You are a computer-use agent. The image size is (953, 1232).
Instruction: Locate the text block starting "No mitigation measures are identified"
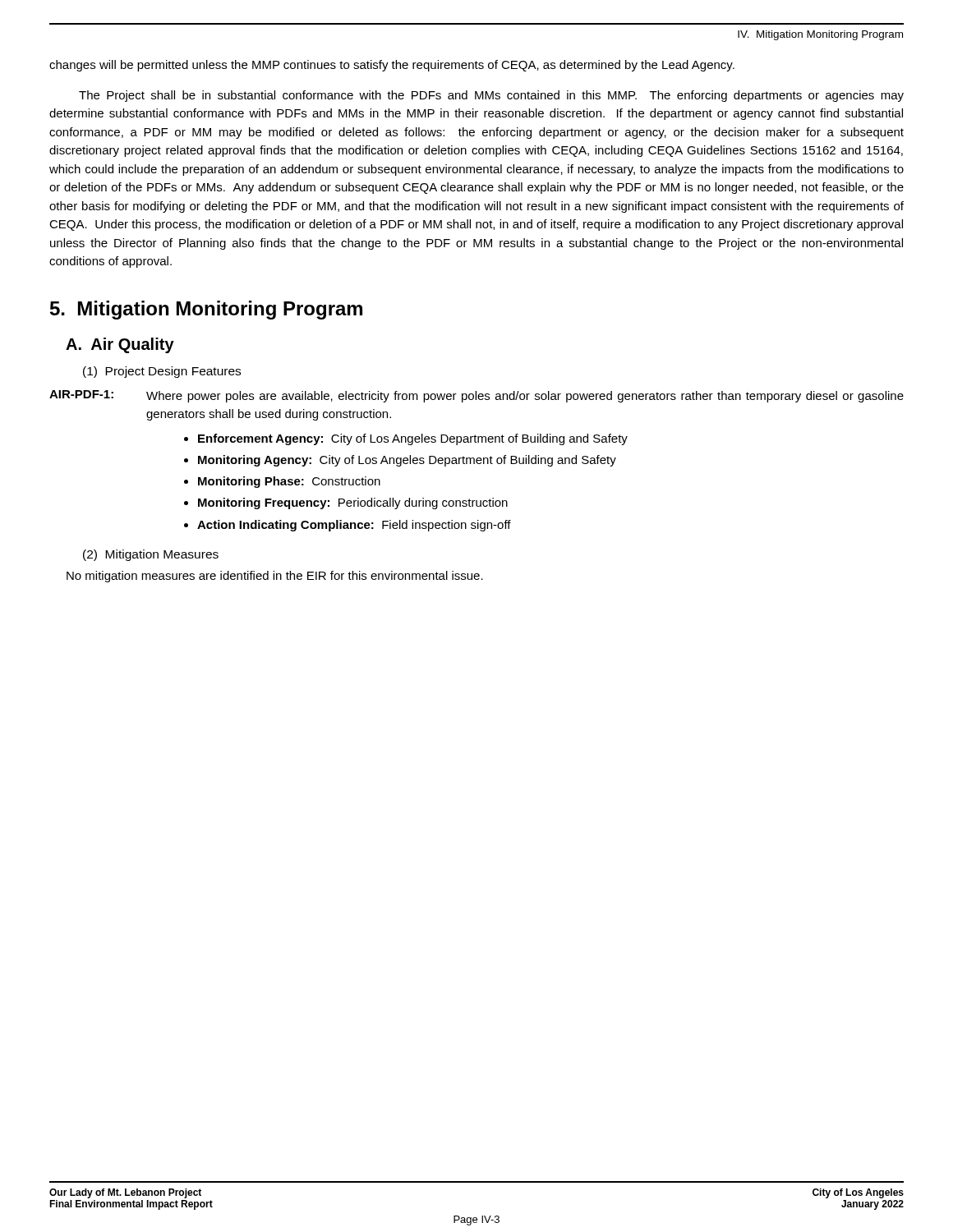tap(275, 575)
